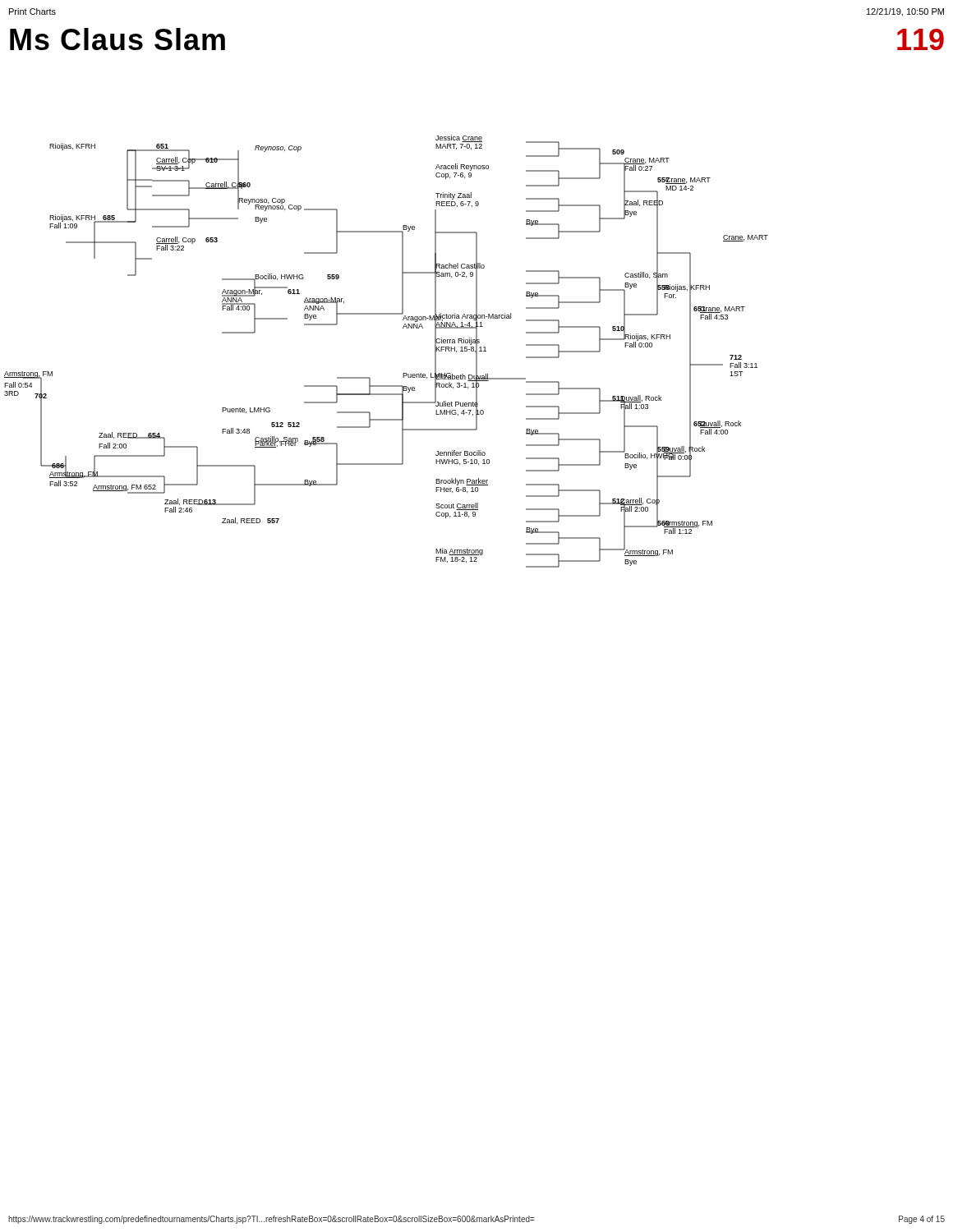This screenshot has height=1232, width=953.
Task: Click on the flowchart
Action: coord(476,324)
